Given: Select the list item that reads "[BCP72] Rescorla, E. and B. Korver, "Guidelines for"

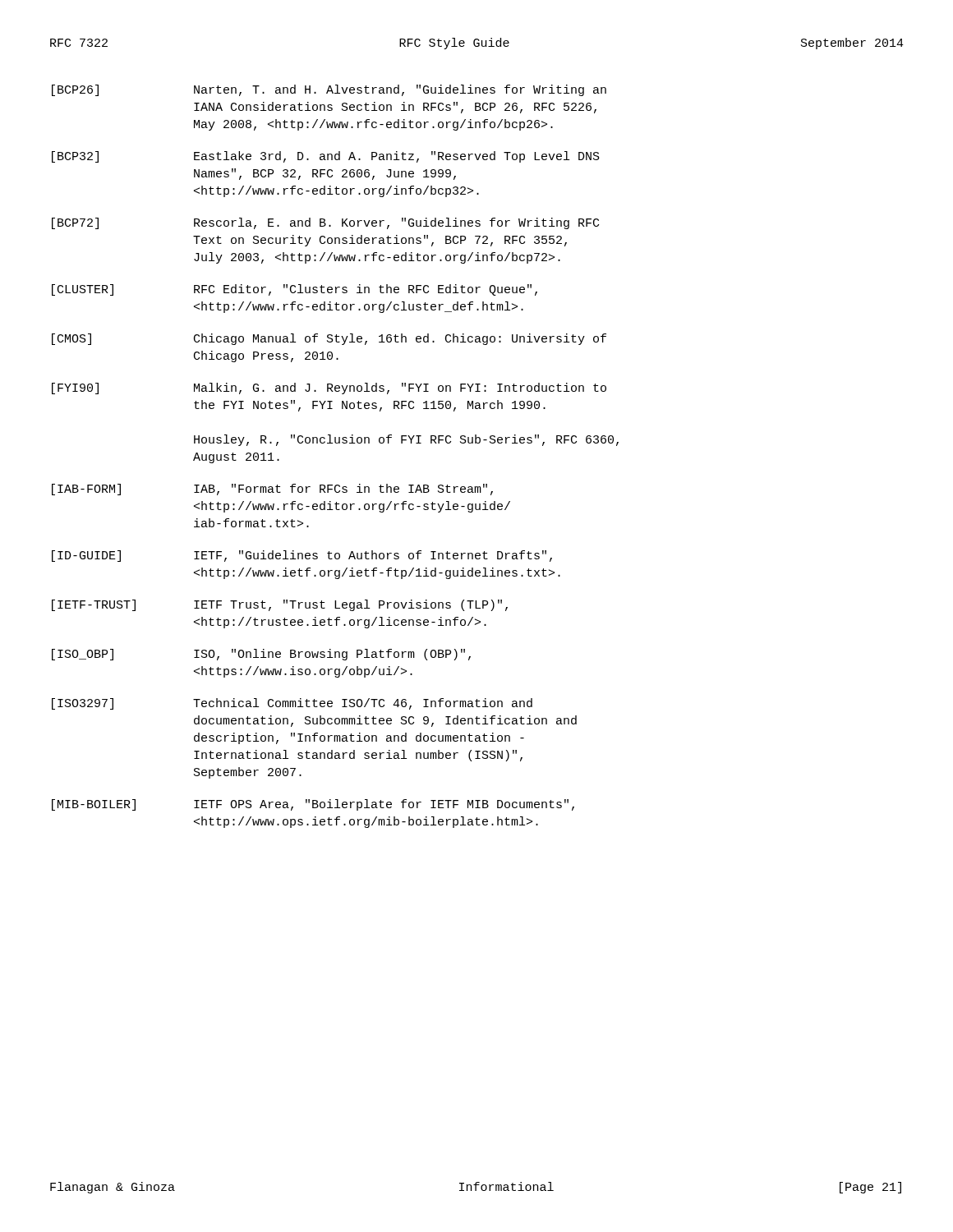Looking at the screenshot, I should (476, 241).
